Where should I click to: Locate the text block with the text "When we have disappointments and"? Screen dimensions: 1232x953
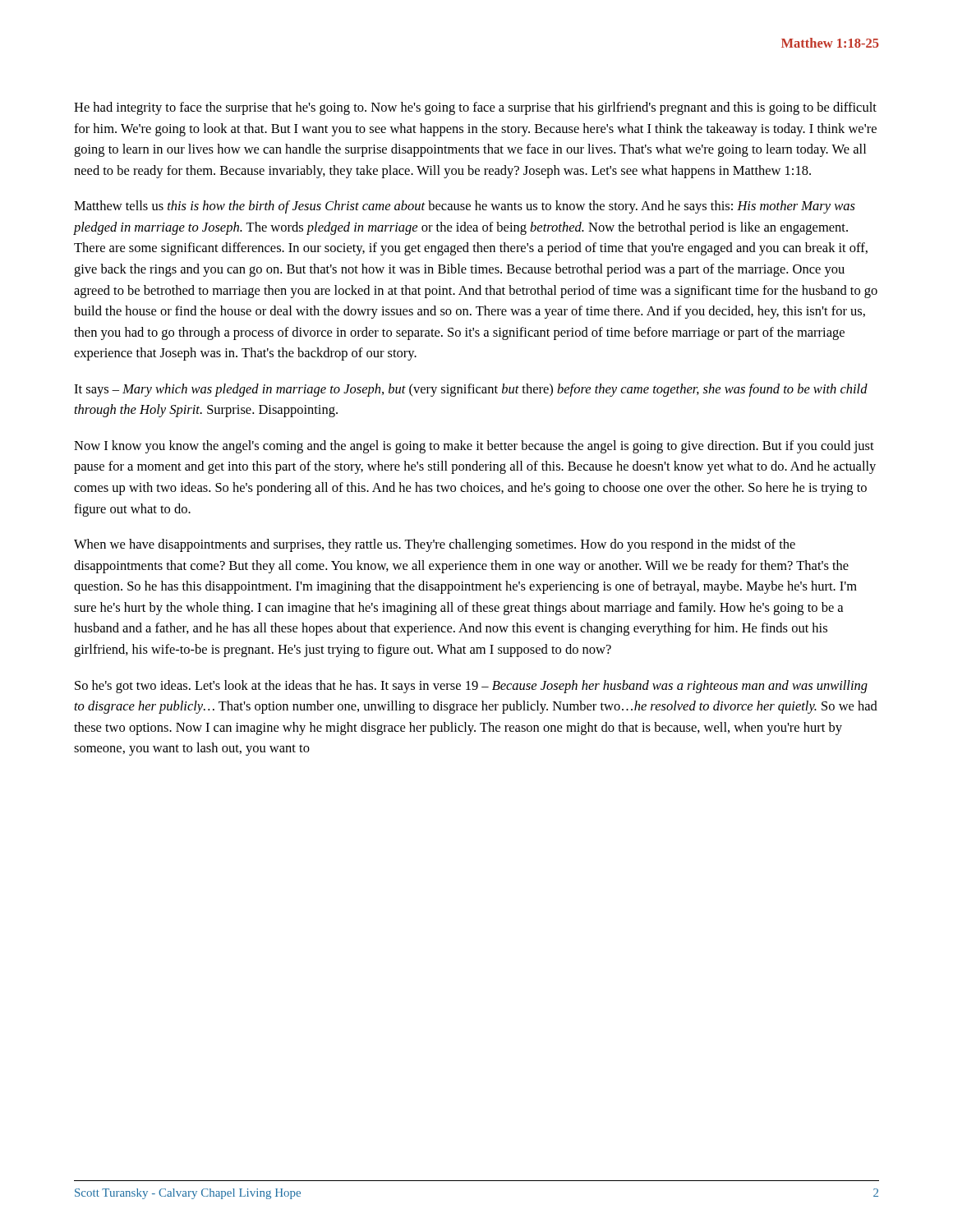click(465, 597)
